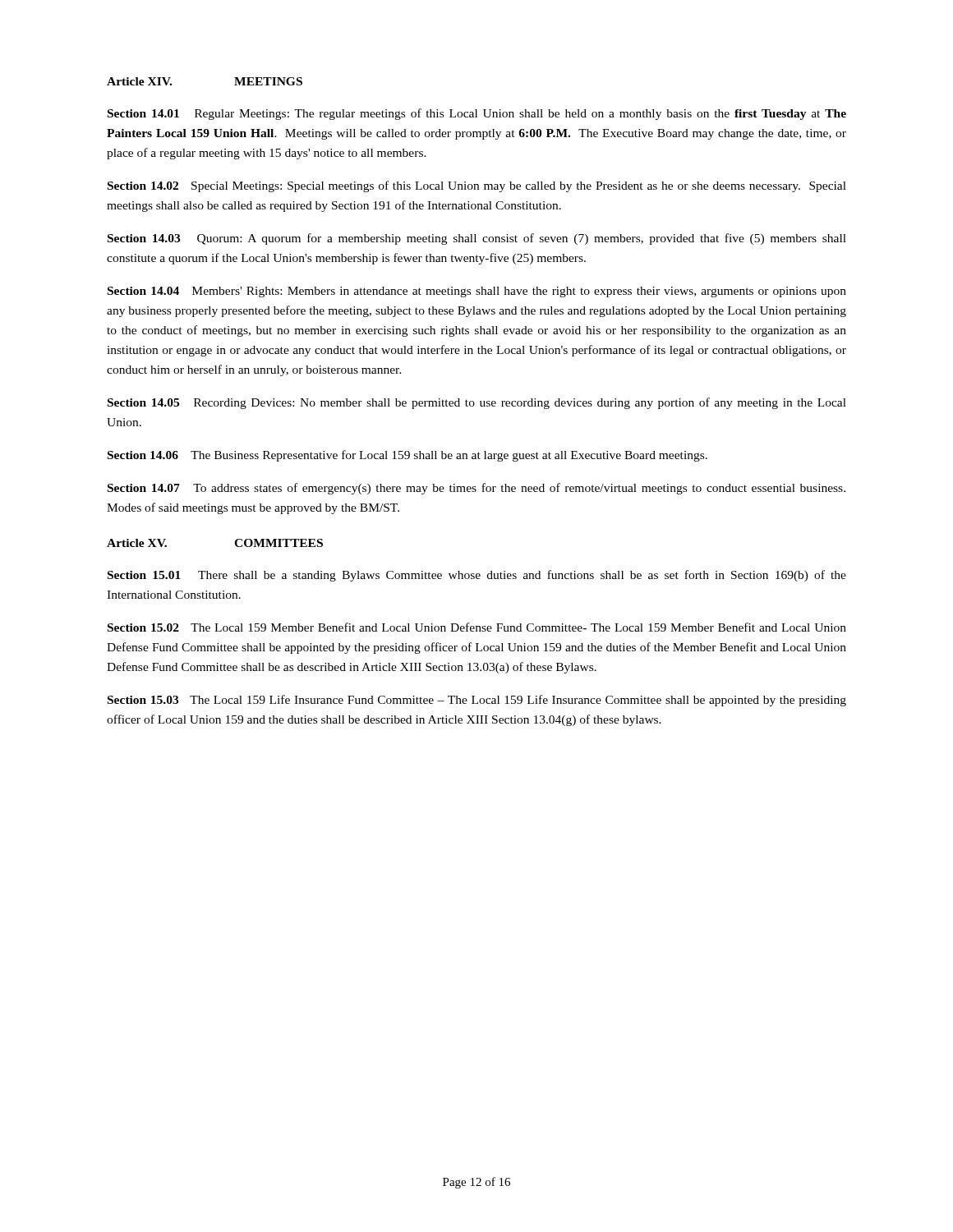Locate the region starting "Section 14.05 Recording"

[476, 412]
